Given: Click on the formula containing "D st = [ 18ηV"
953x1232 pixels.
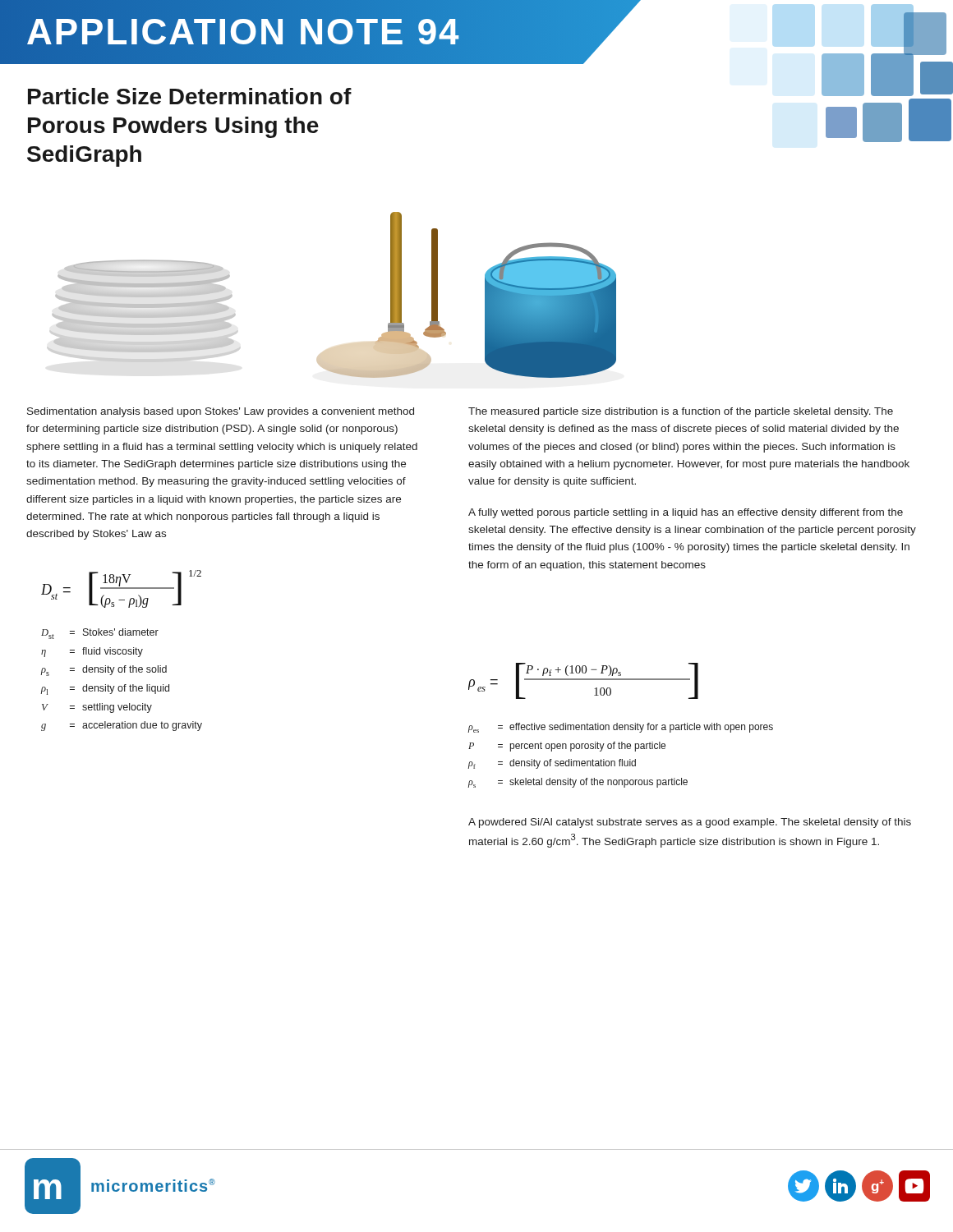Looking at the screenshot, I should 136,588.
